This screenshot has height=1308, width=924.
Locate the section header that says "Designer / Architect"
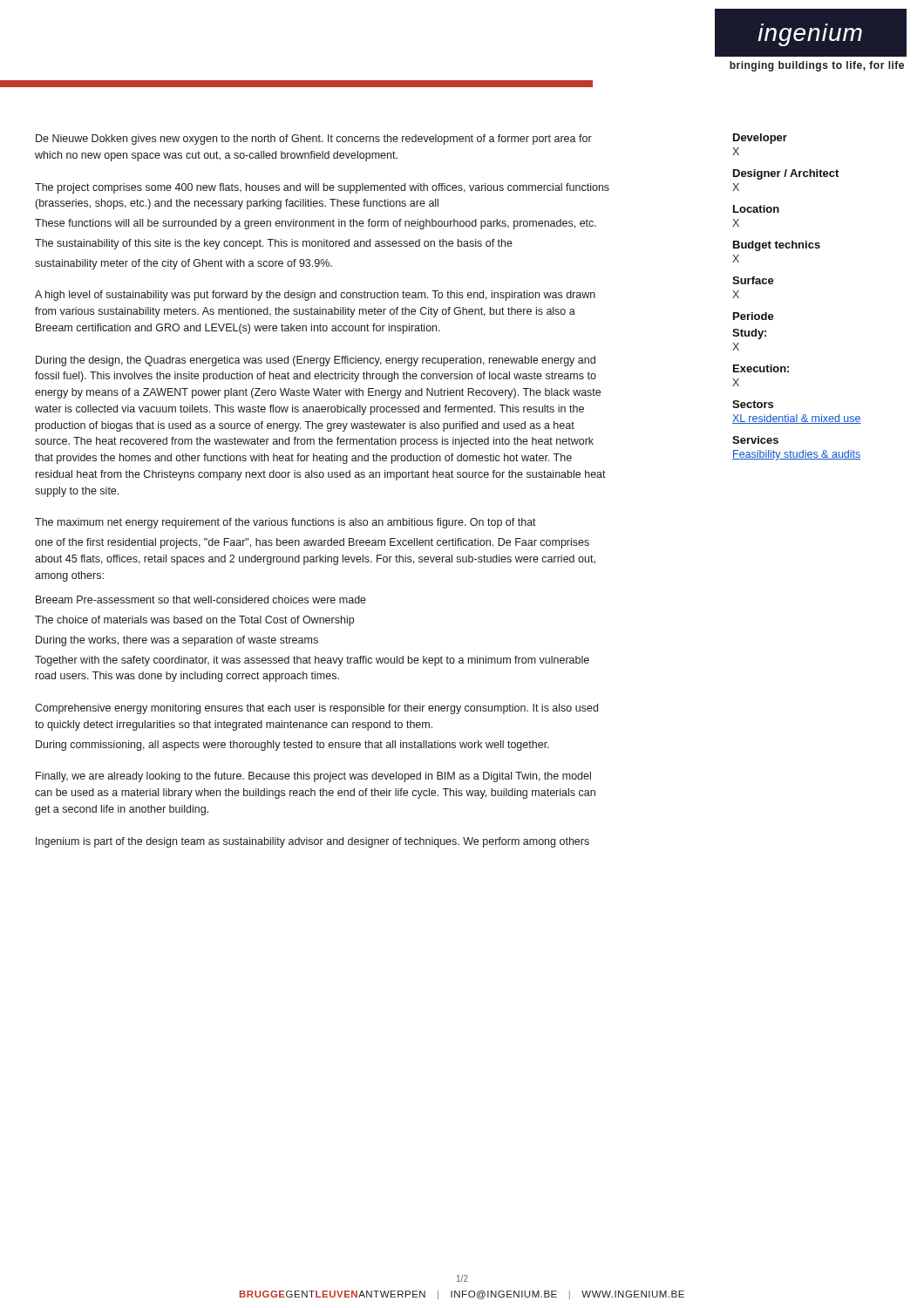coord(786,173)
